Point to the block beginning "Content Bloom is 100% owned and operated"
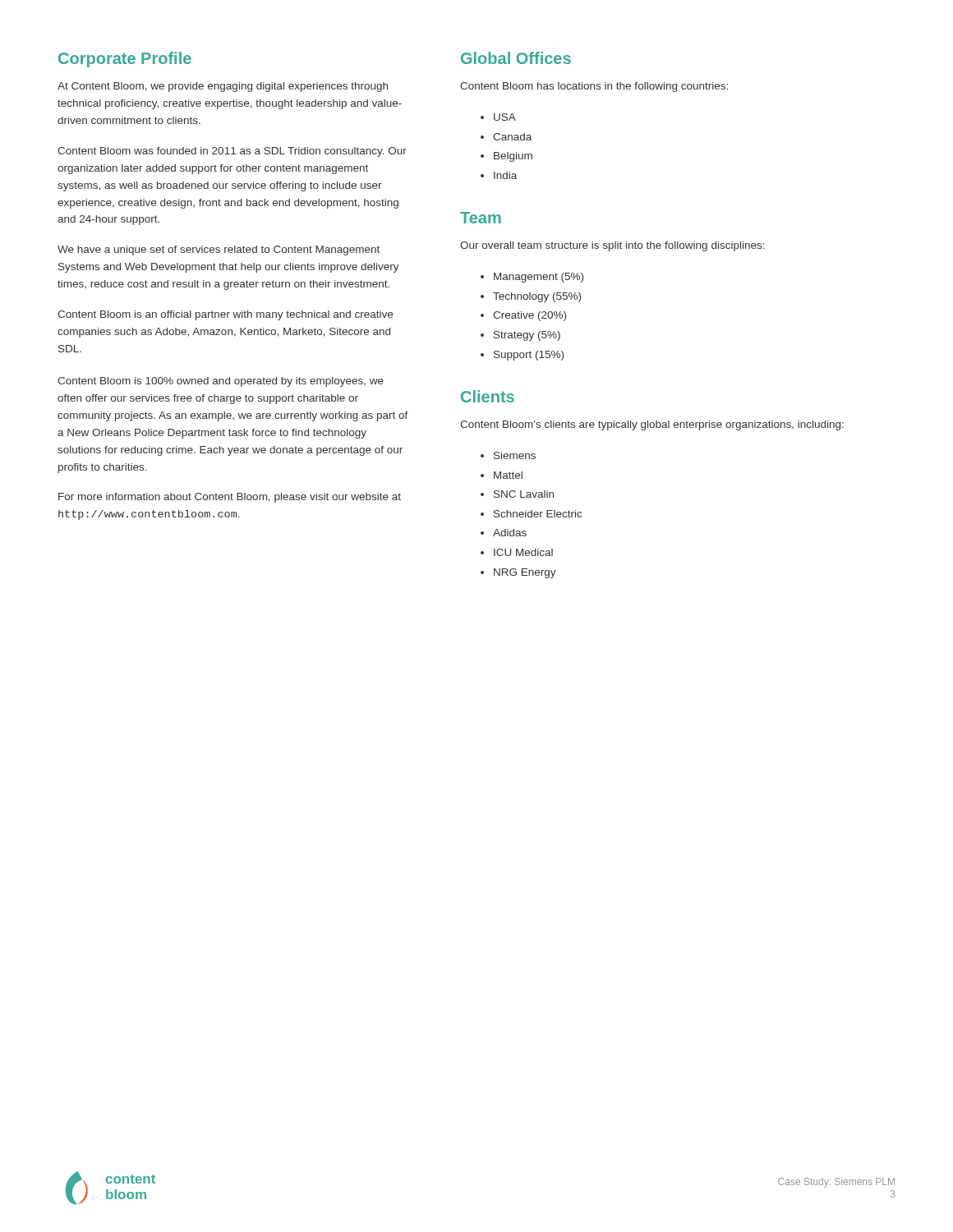The height and width of the screenshot is (1232, 953). tap(233, 424)
